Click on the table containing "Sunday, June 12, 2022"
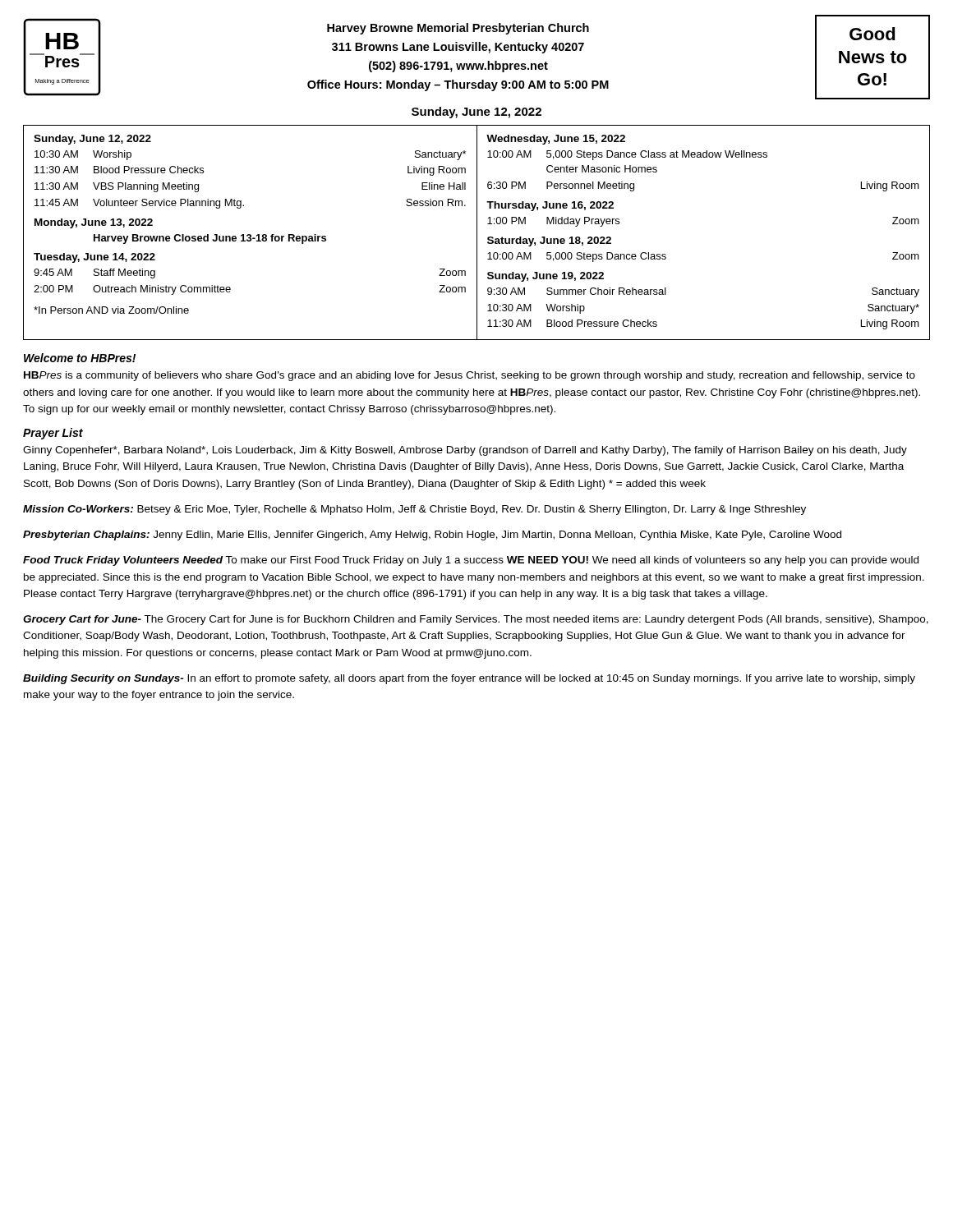The image size is (953, 1232). [x=476, y=232]
